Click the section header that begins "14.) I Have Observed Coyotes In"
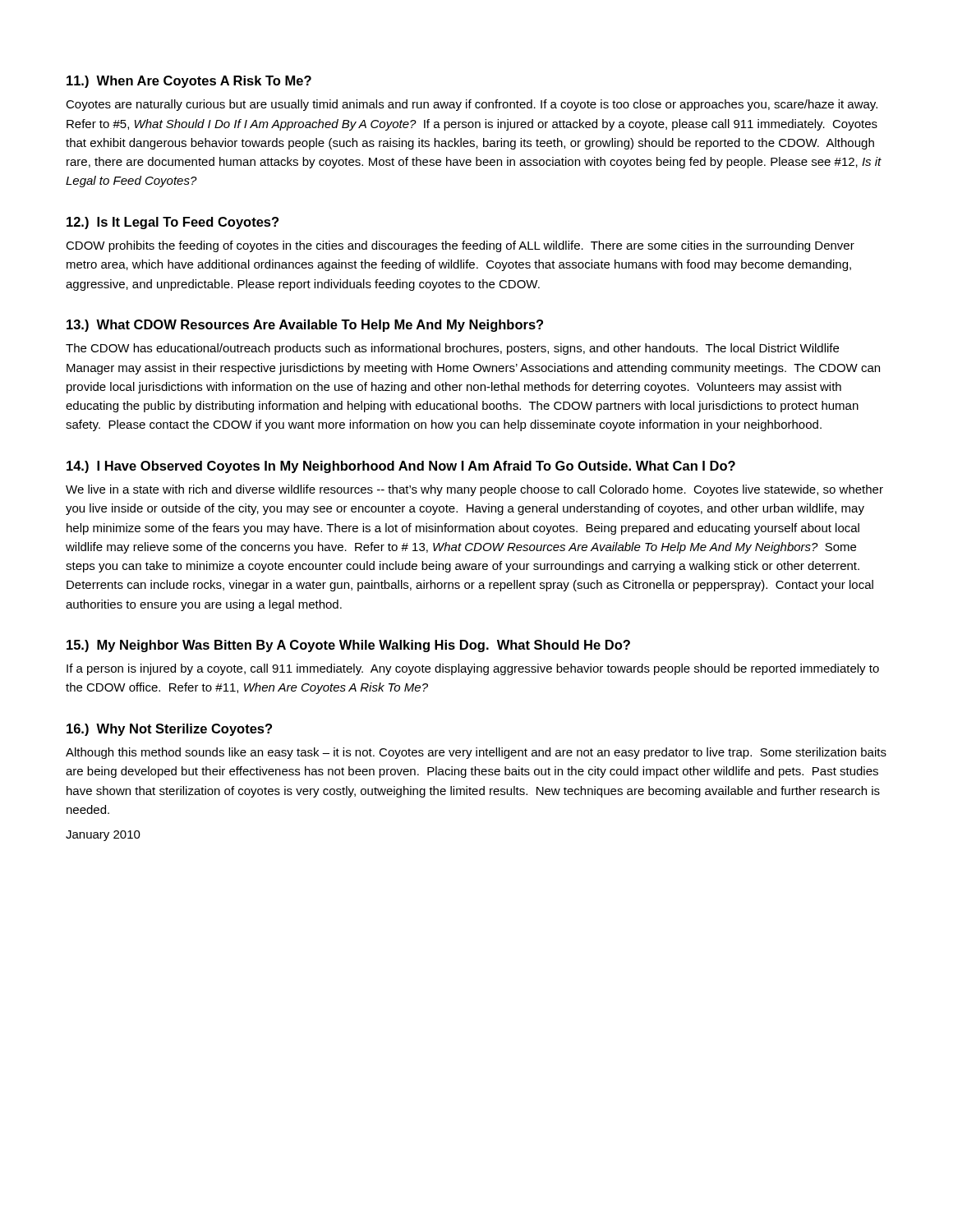 click(x=401, y=465)
